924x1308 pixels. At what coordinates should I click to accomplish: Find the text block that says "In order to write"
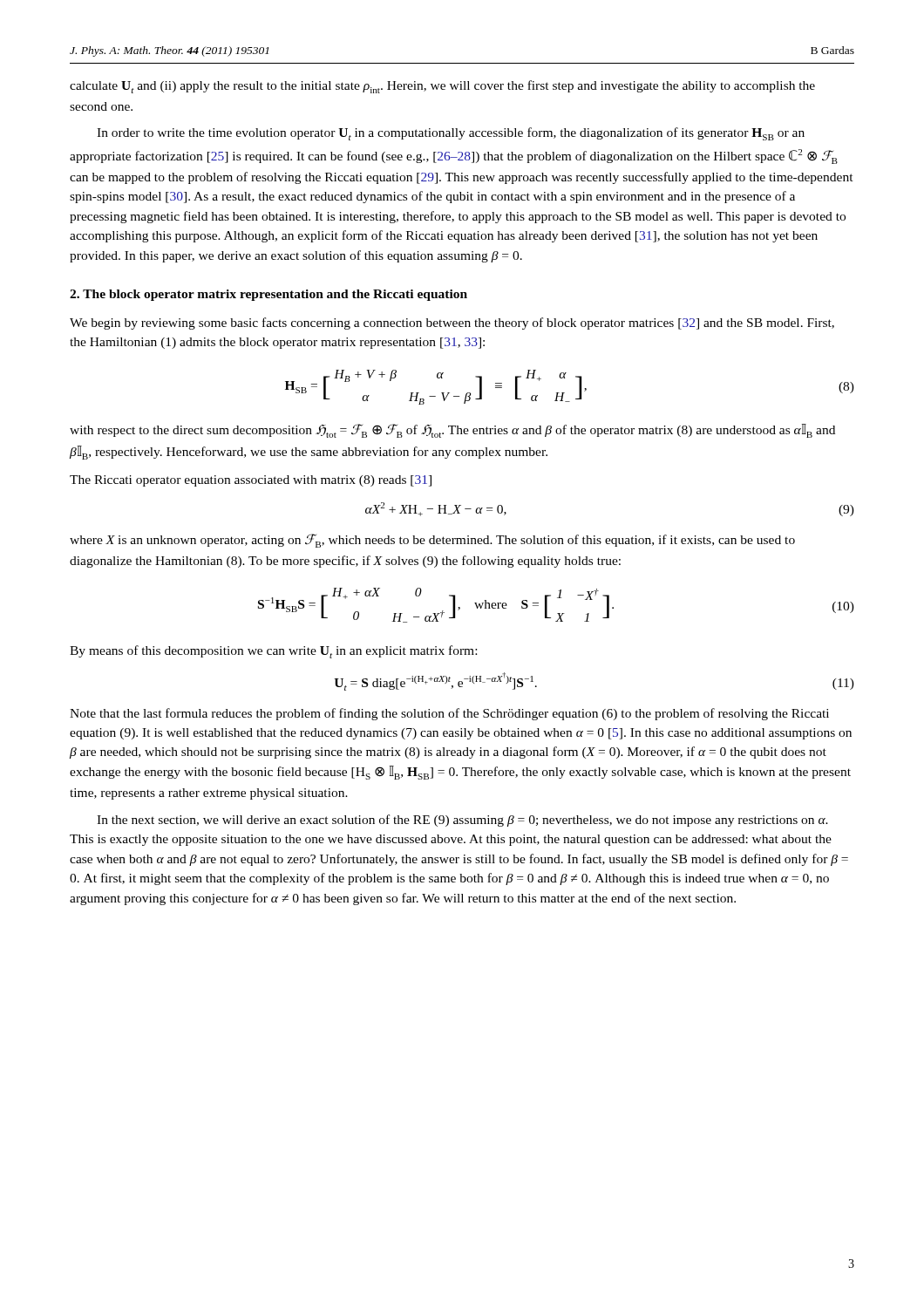pyautogui.click(x=461, y=194)
